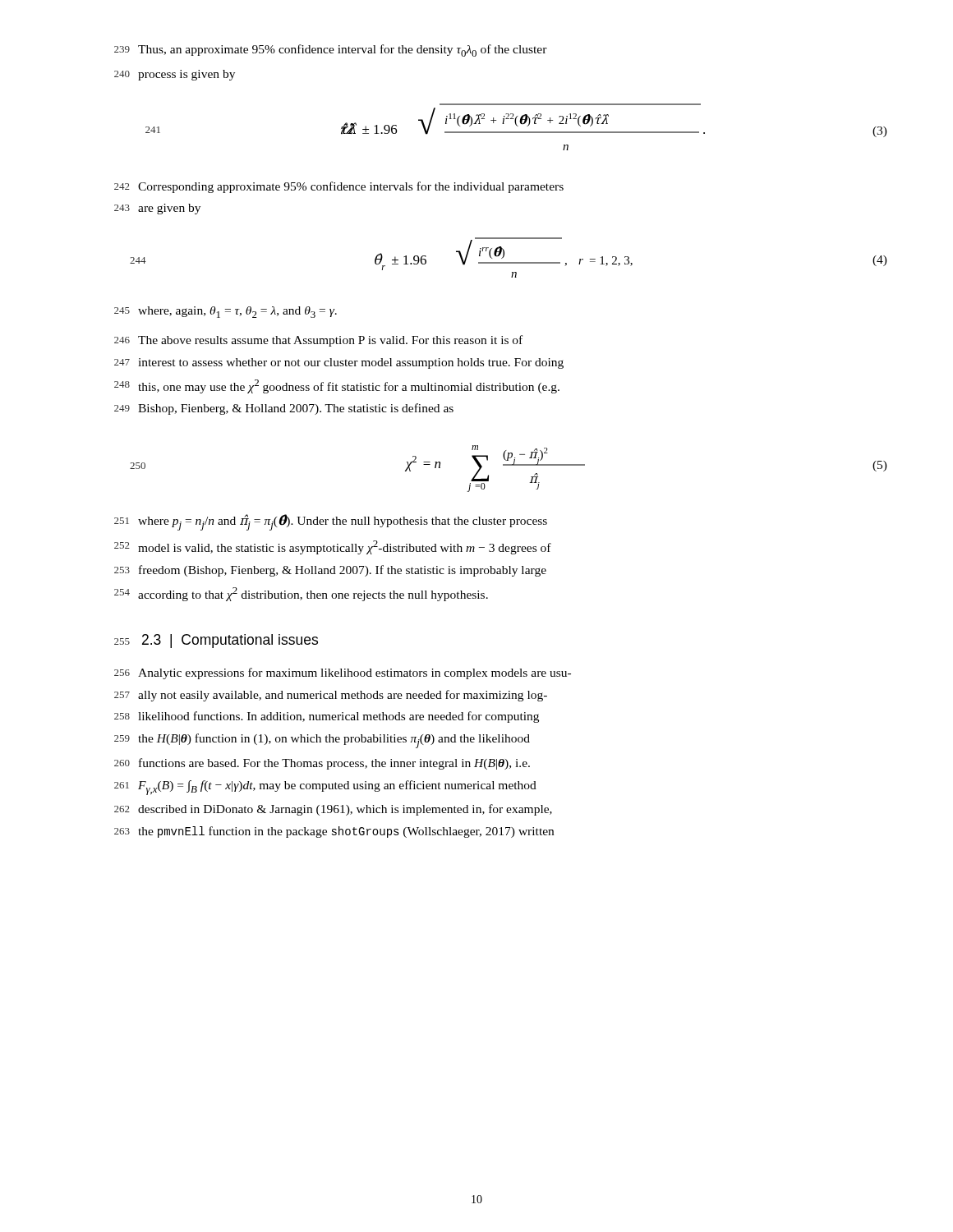Find the text block containing "245 where, again,"
This screenshot has height=1232, width=953.
[226, 312]
